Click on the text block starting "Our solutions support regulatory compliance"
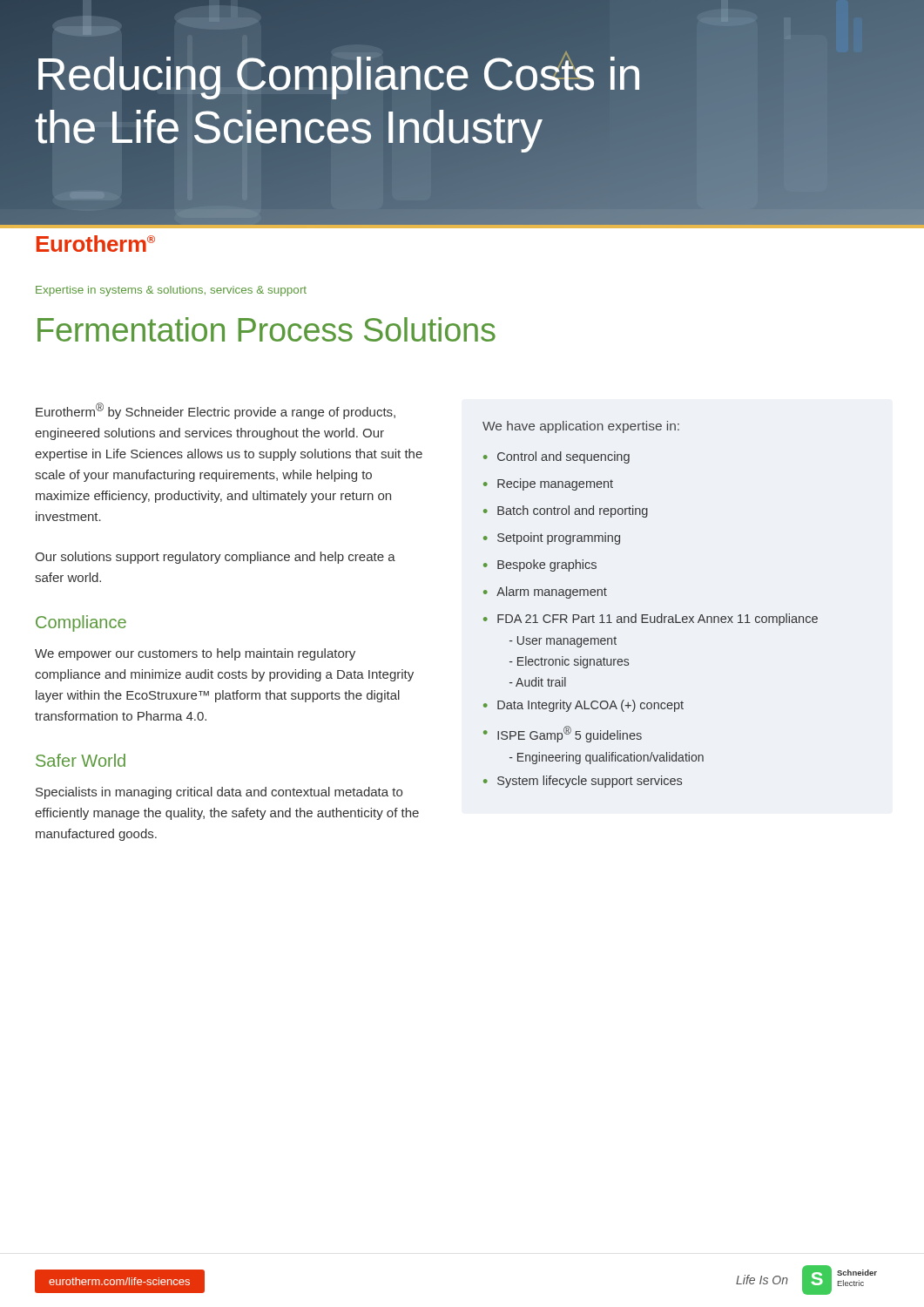This screenshot has width=924, height=1307. coord(215,567)
